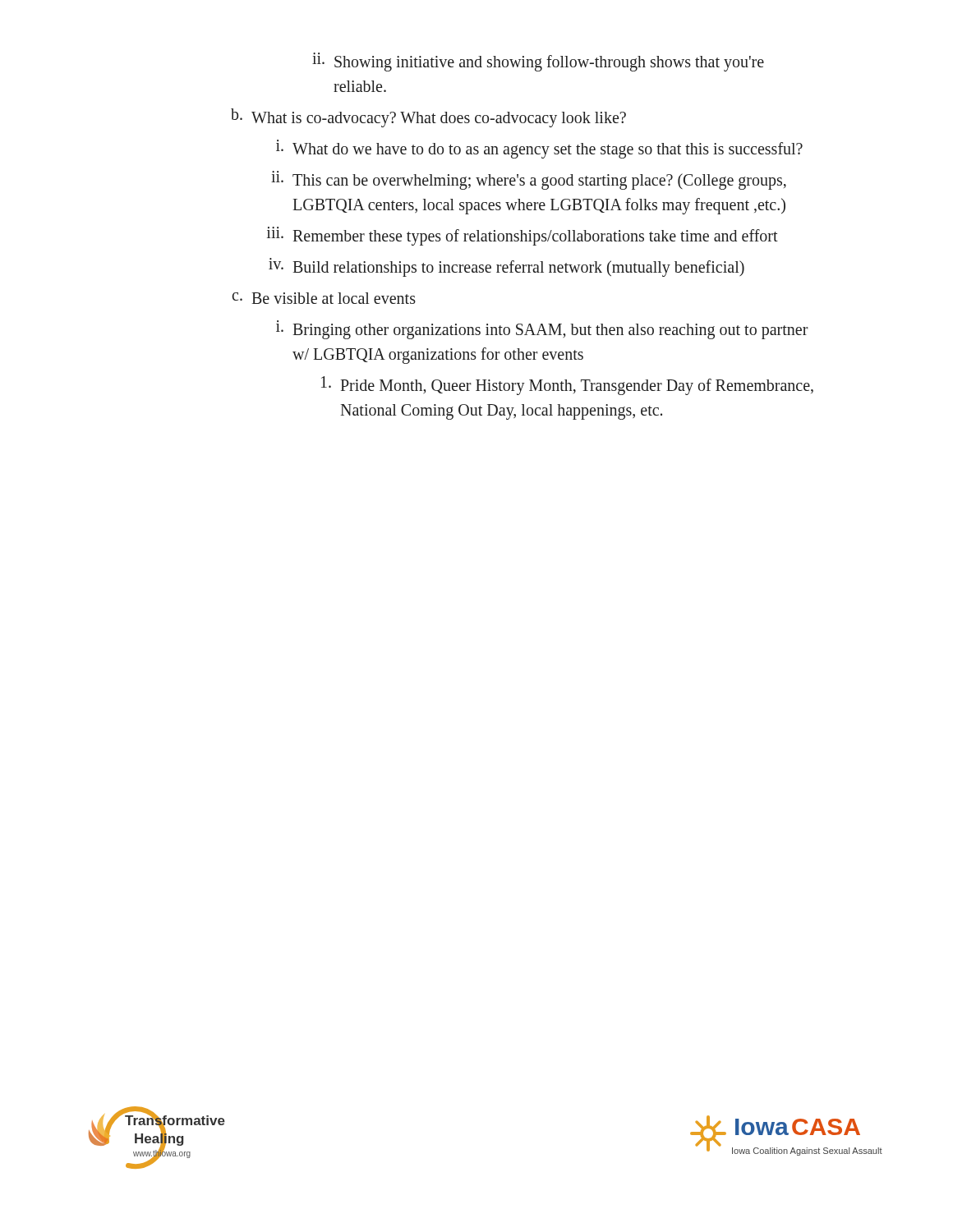Find the region starting "Pride Month, Queer History Month, Transgender"
This screenshot has height=1232, width=953.
tap(559, 398)
